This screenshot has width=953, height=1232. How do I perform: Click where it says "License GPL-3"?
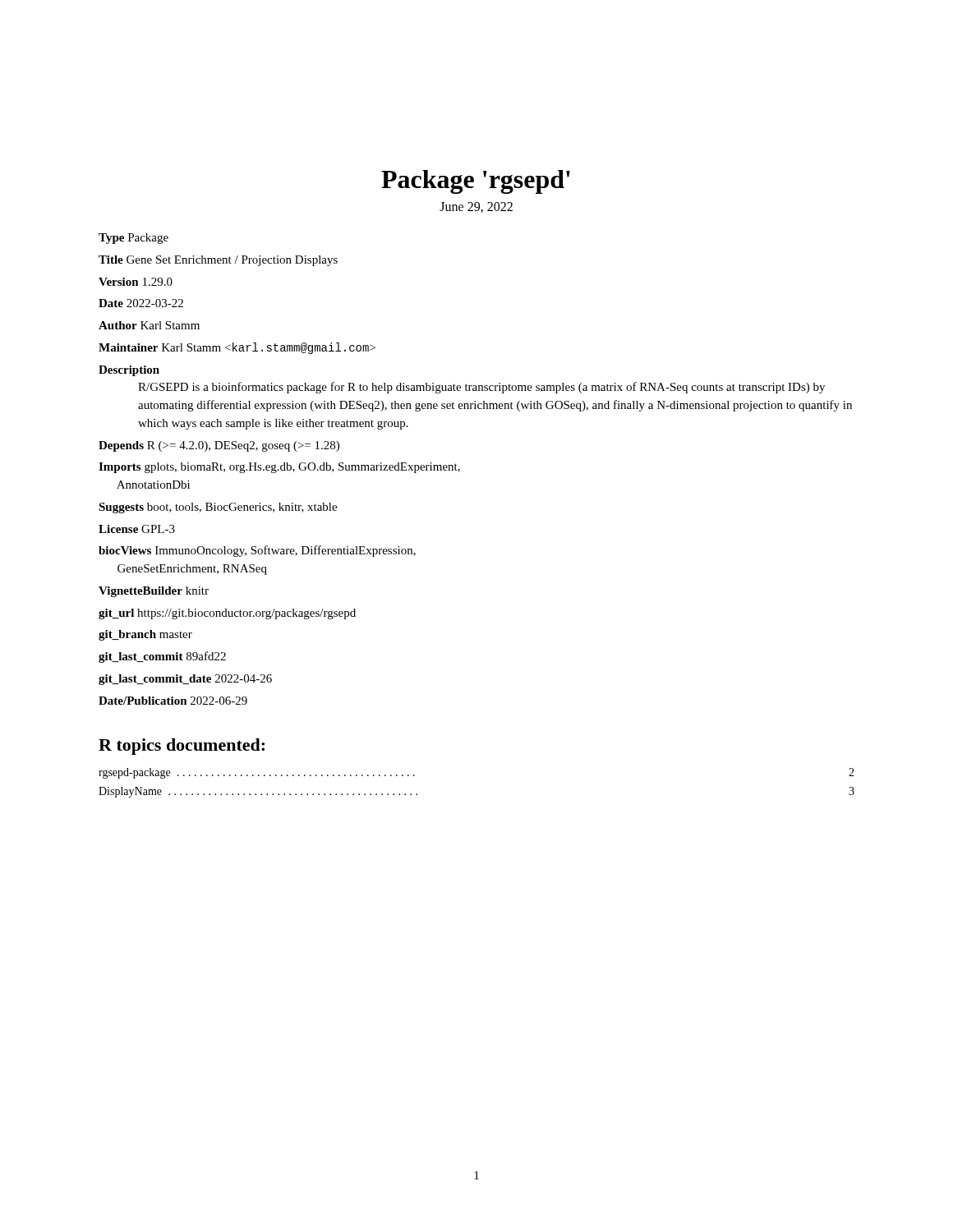[137, 529]
